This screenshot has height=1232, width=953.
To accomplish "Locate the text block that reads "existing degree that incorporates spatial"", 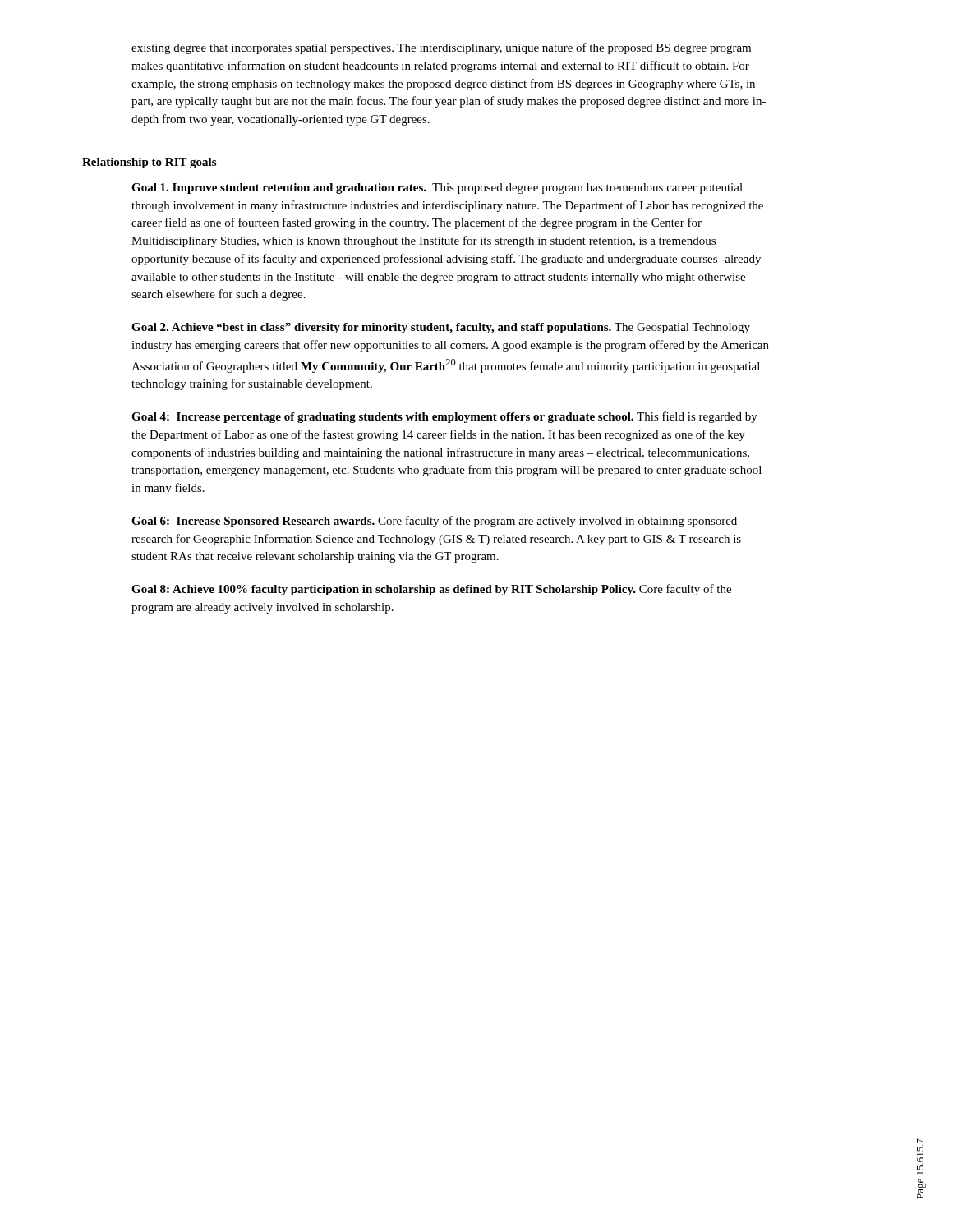I will (x=452, y=84).
